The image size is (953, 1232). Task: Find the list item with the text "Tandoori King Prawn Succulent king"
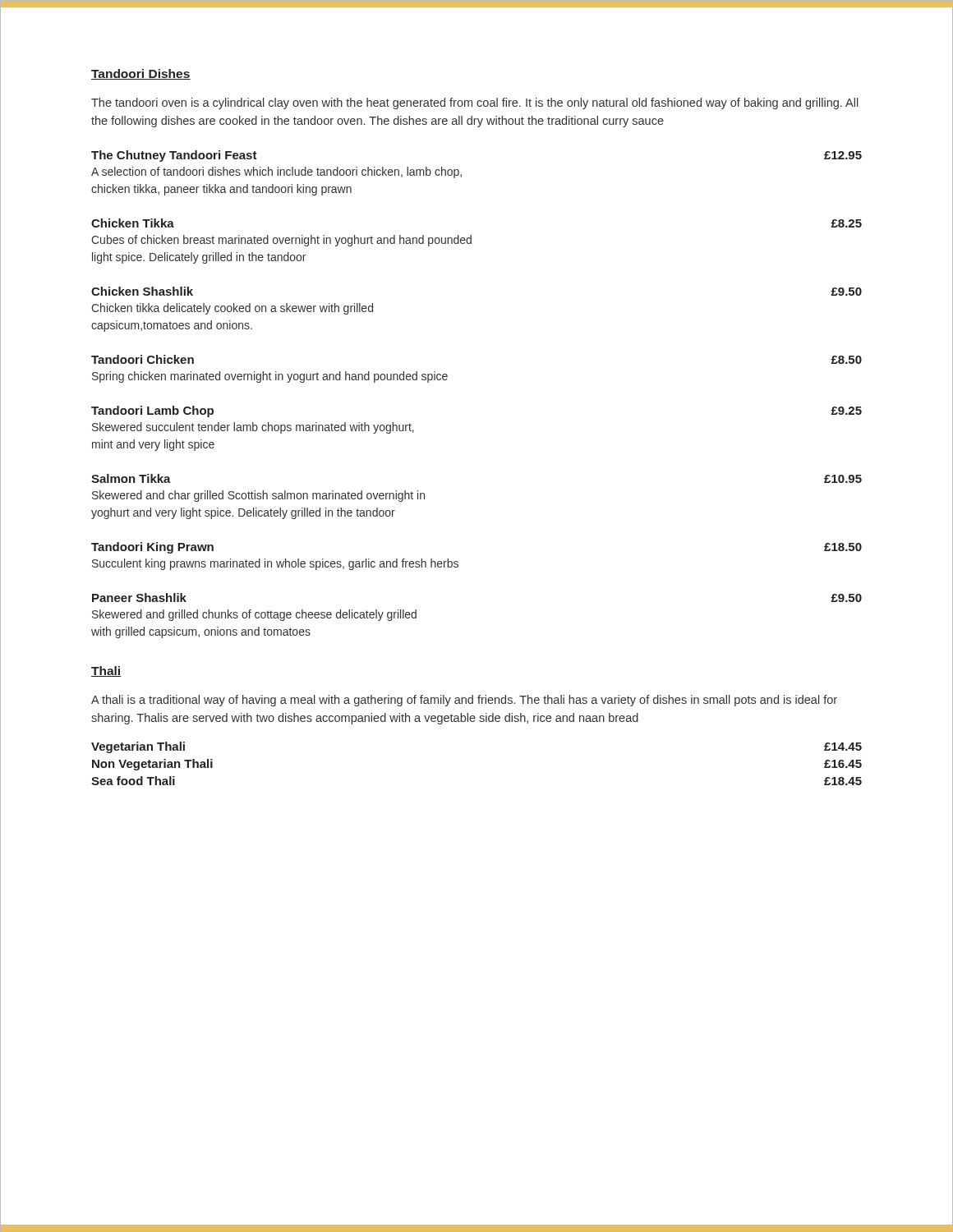[151, 547]
